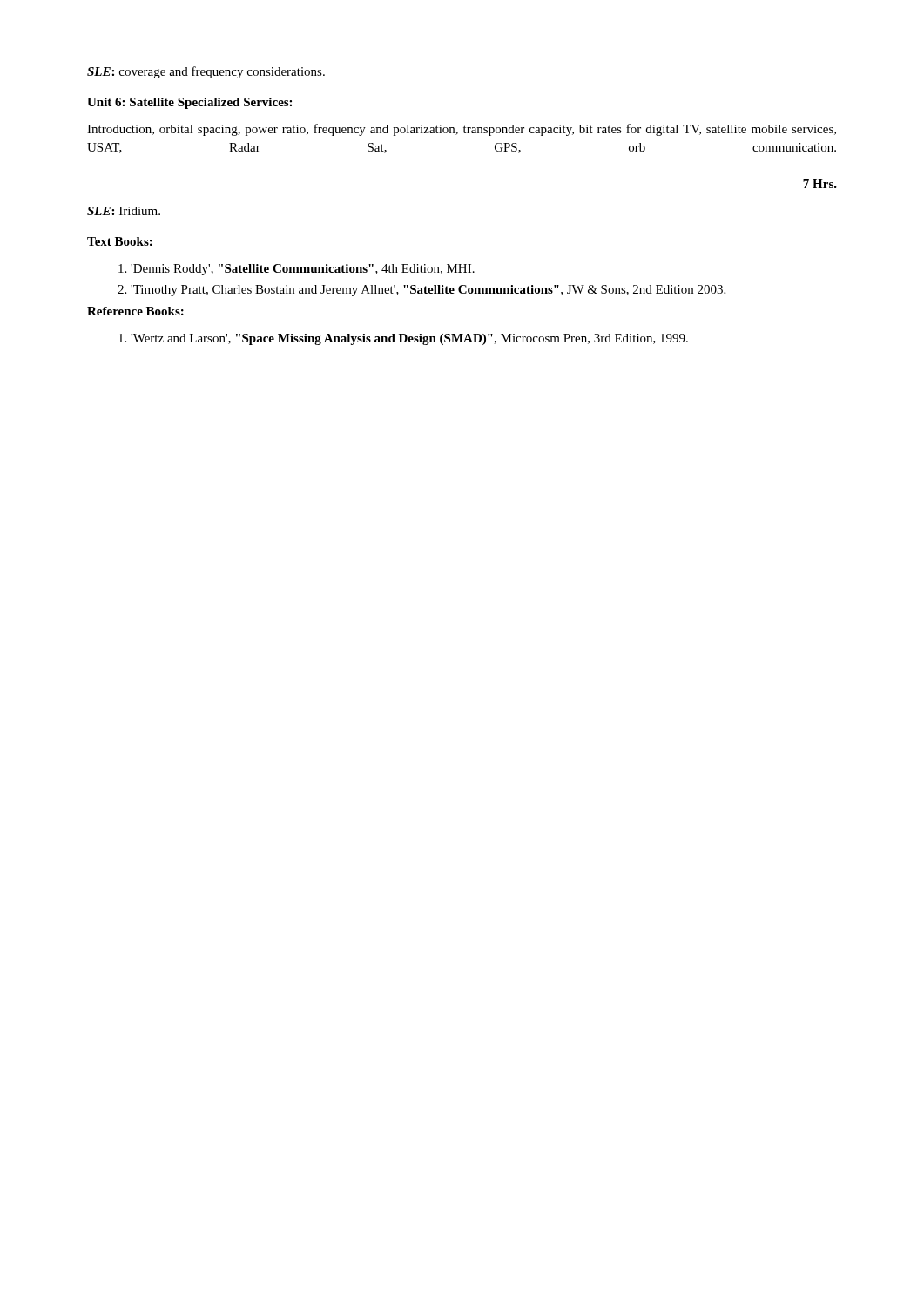Select the section header that reads "Text Books:"
This screenshot has width=924, height=1307.
(x=120, y=241)
